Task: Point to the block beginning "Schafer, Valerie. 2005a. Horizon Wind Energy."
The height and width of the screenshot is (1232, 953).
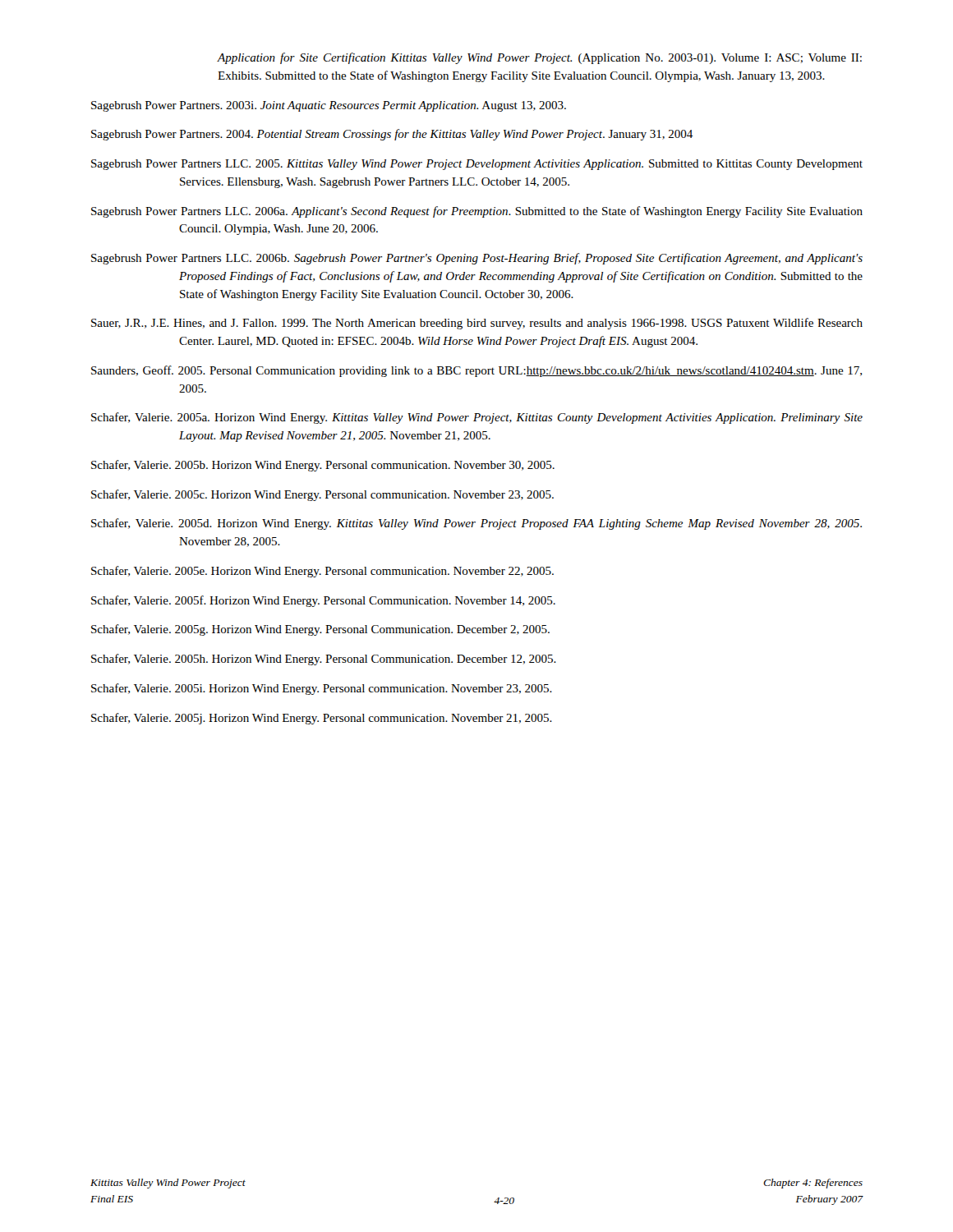Action: pos(476,427)
